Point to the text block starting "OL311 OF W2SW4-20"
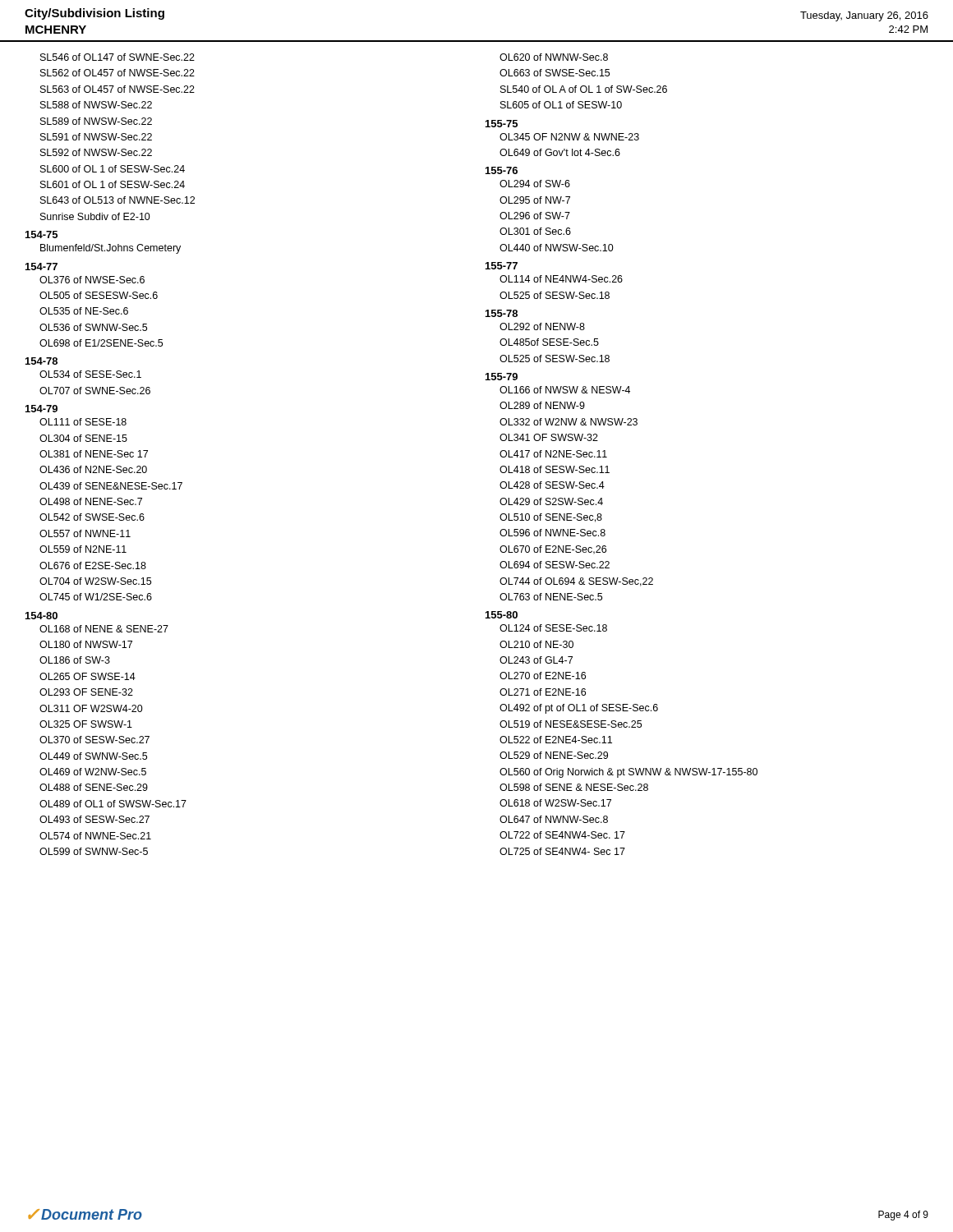This screenshot has width=953, height=1232. (91, 708)
